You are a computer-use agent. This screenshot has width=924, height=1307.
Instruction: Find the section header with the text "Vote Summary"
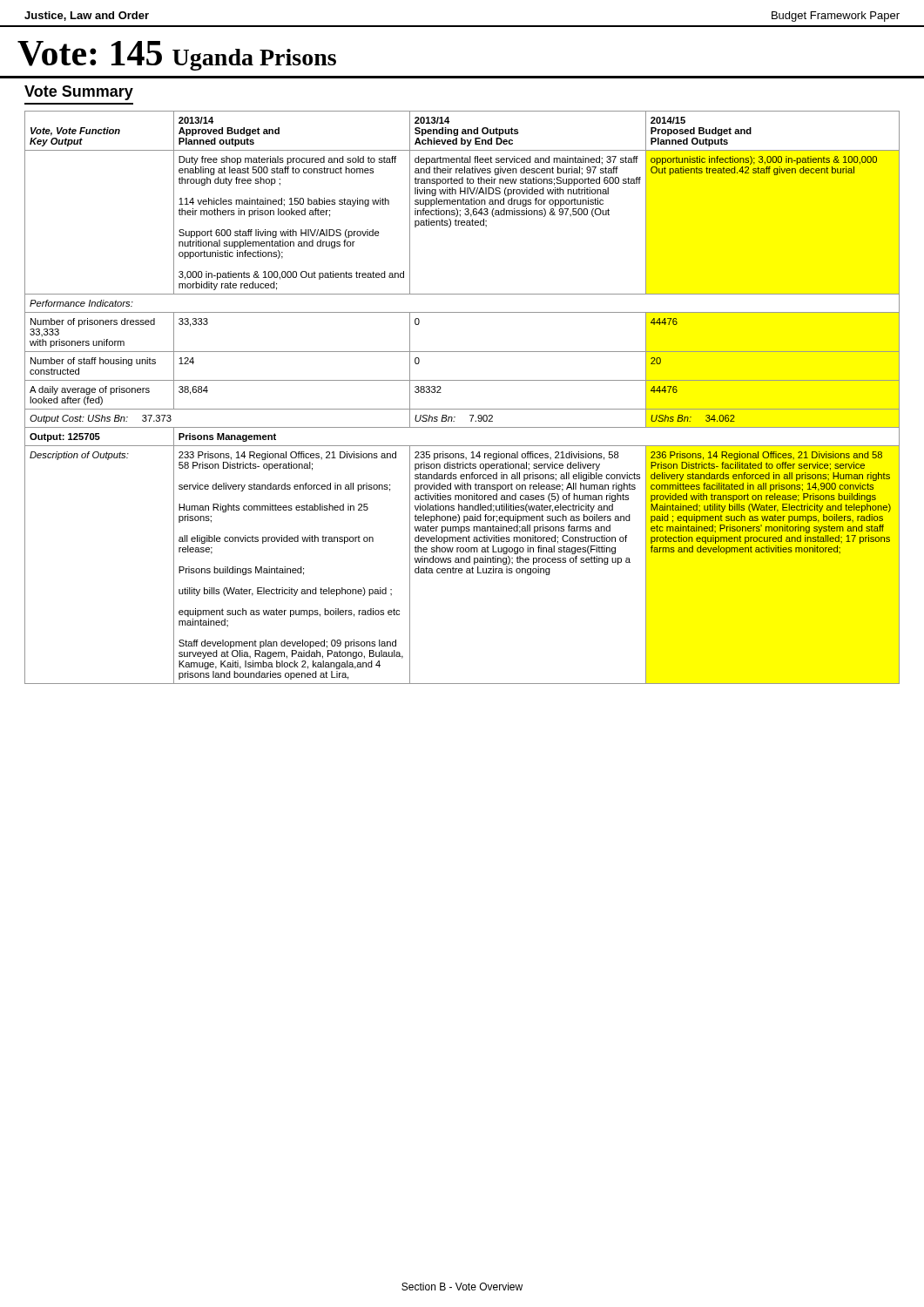tap(79, 94)
